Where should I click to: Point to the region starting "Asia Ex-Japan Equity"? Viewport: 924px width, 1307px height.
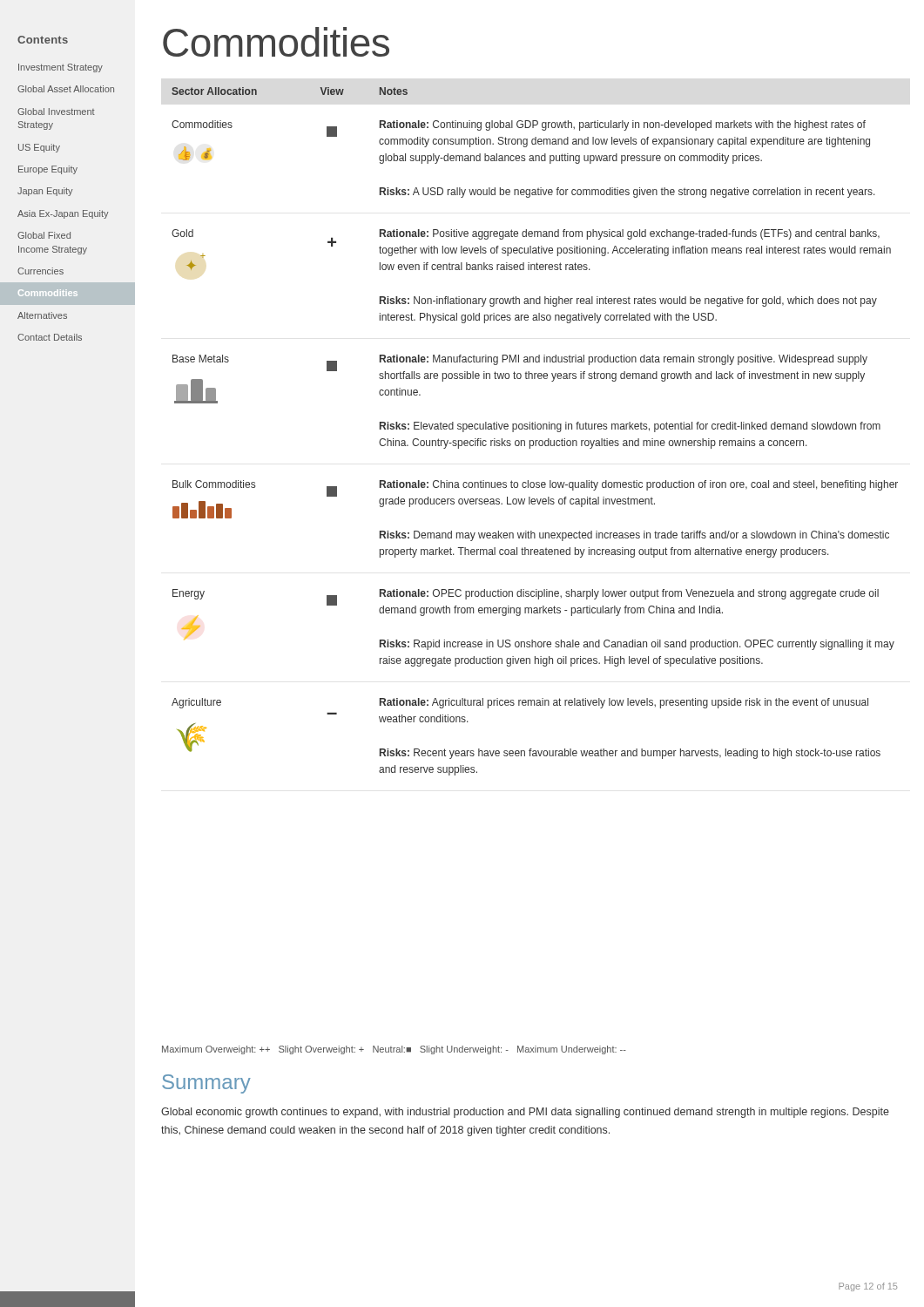63,213
